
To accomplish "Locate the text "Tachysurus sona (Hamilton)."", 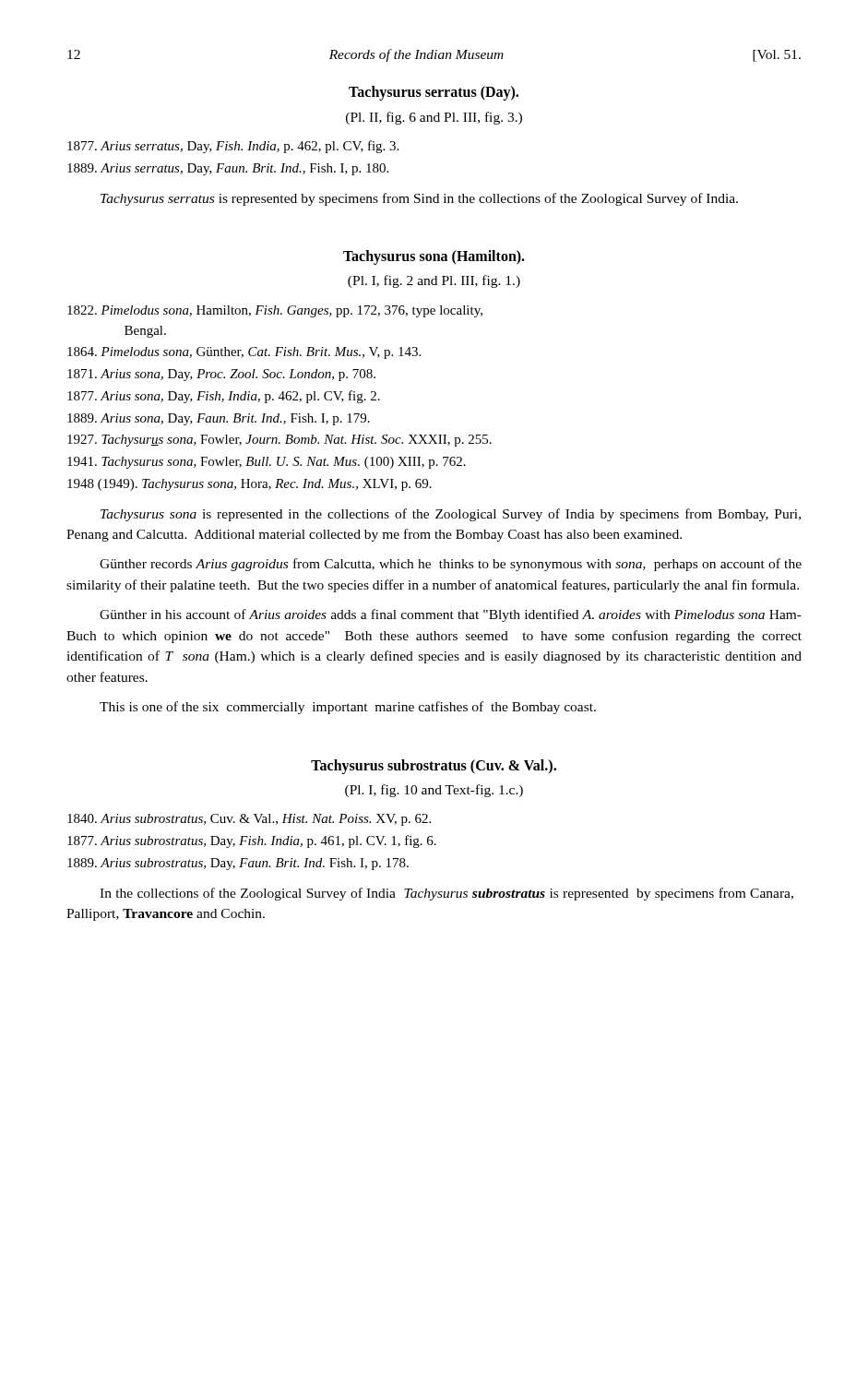I will (434, 256).
